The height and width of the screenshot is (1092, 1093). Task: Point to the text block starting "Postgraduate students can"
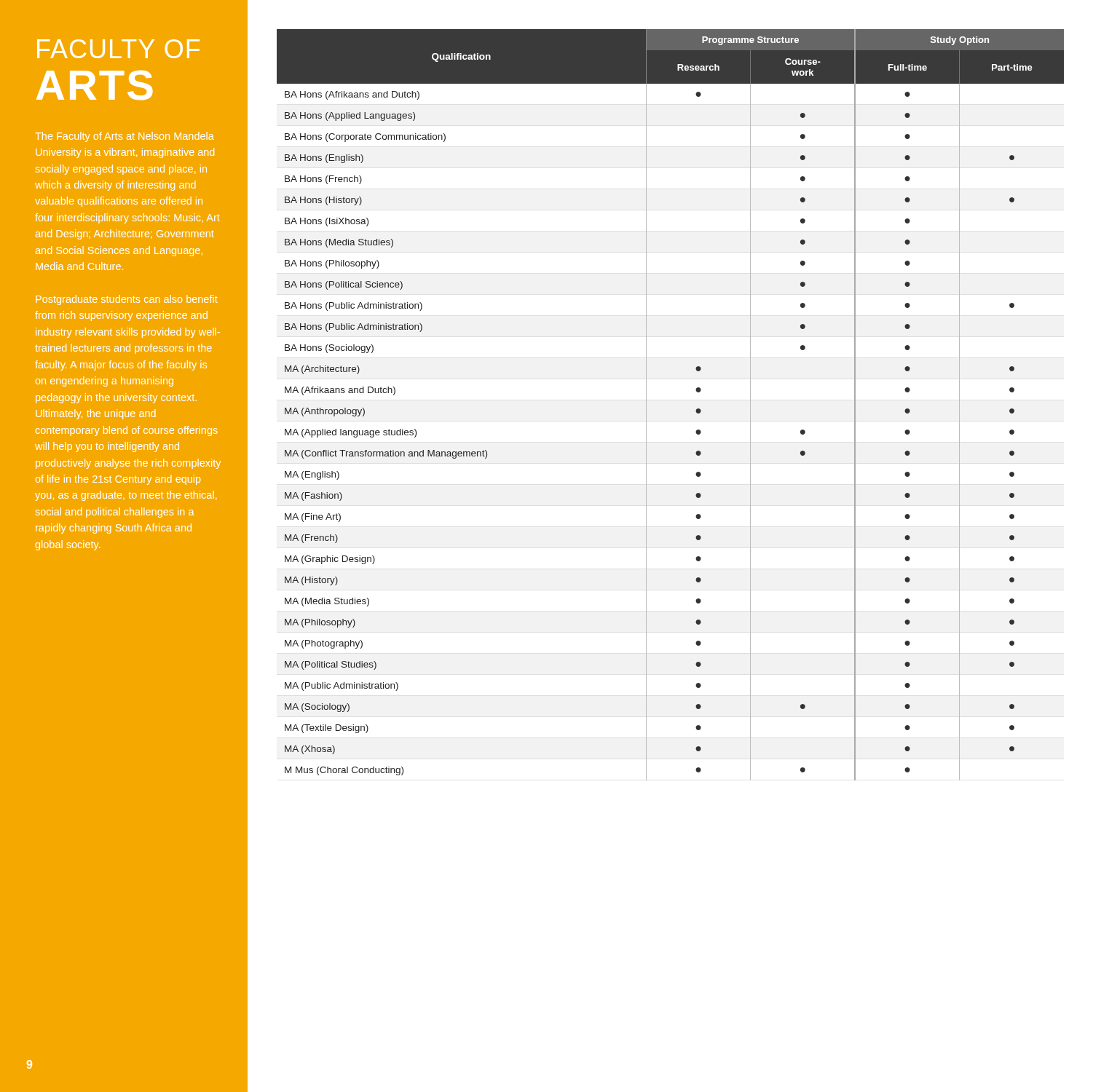pyautogui.click(x=128, y=422)
